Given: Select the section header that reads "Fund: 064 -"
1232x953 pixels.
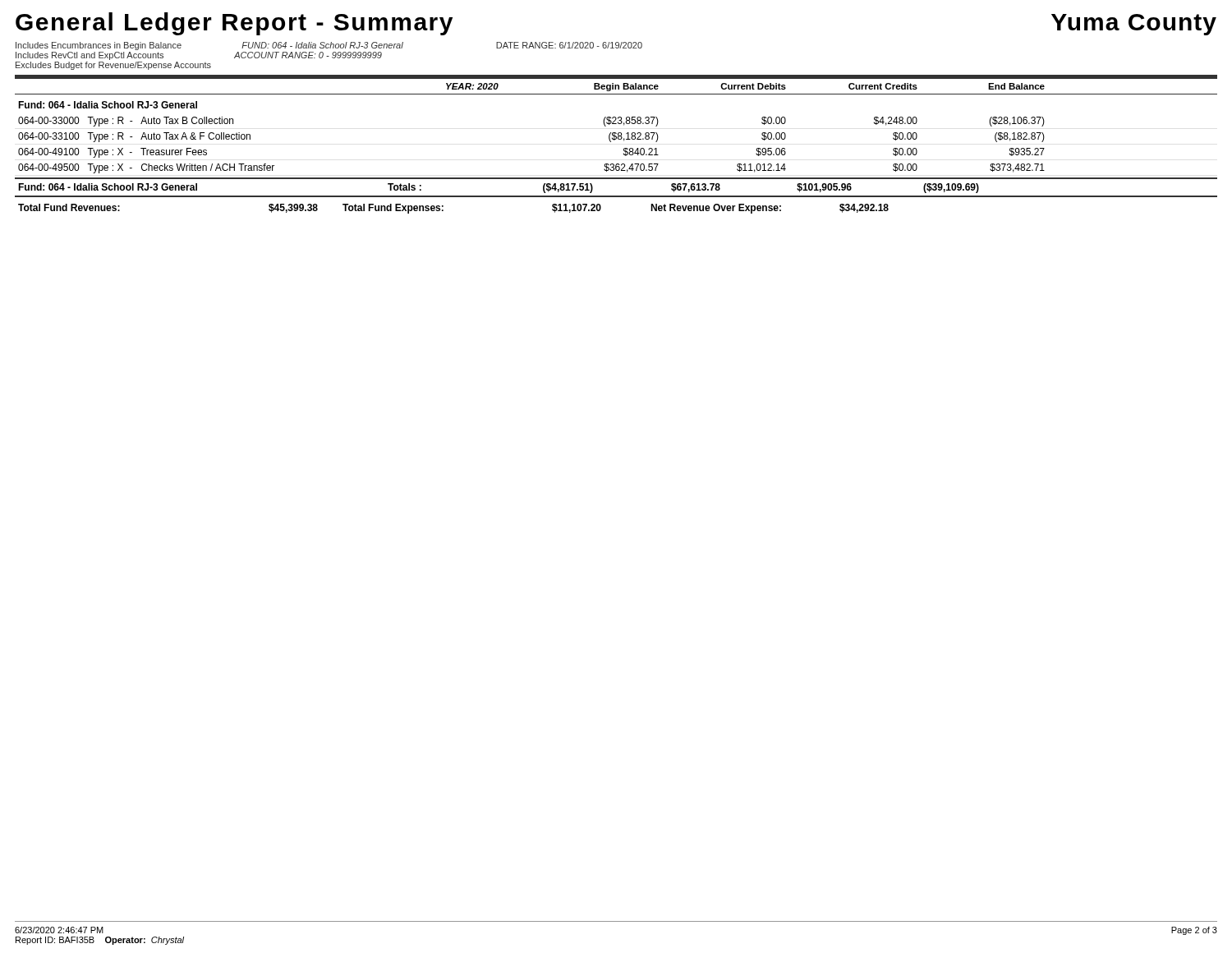Looking at the screenshot, I should point(108,105).
